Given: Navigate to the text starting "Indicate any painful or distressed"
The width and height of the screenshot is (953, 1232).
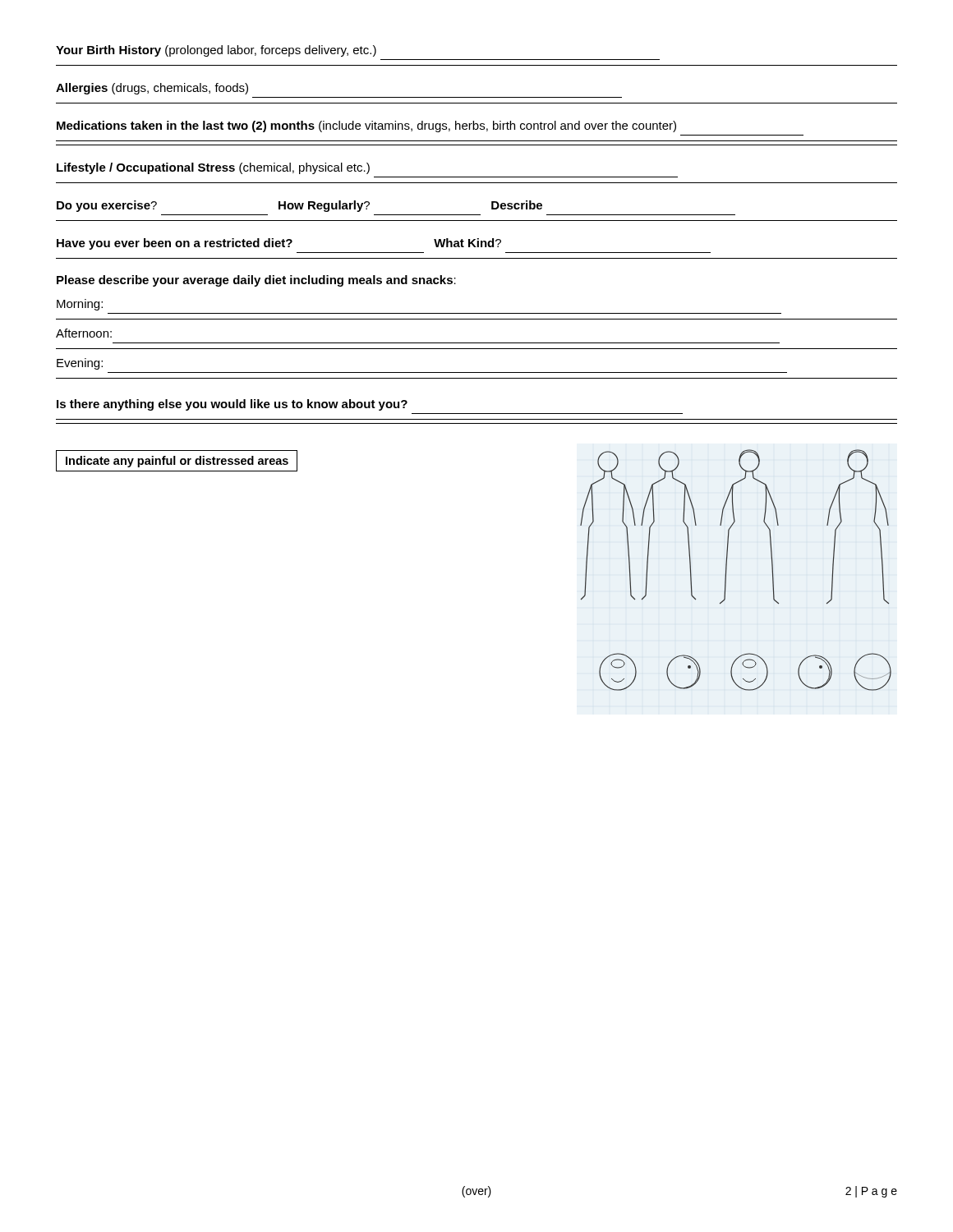Looking at the screenshot, I should tap(177, 461).
